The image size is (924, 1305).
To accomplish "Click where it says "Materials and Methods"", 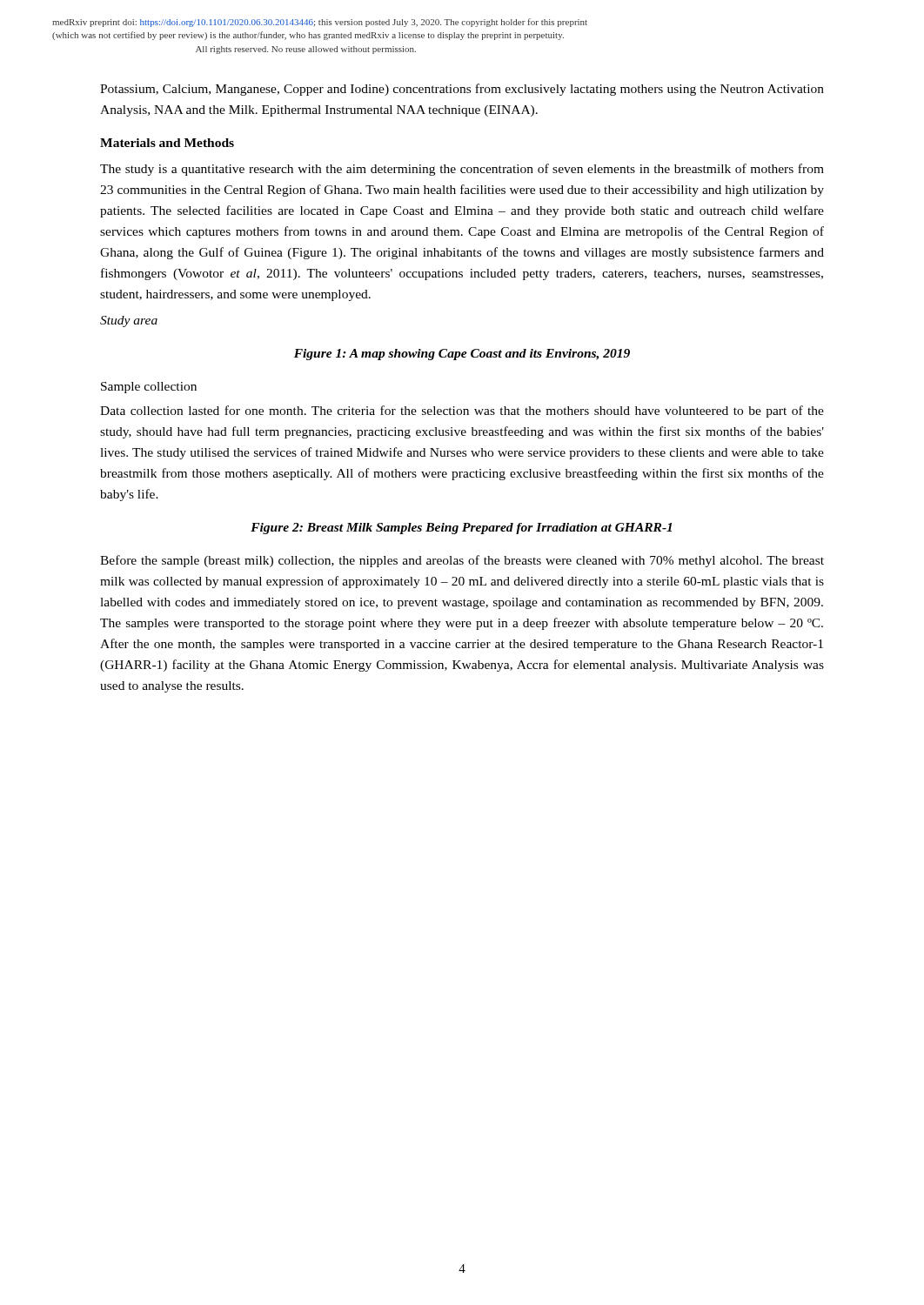I will click(167, 142).
